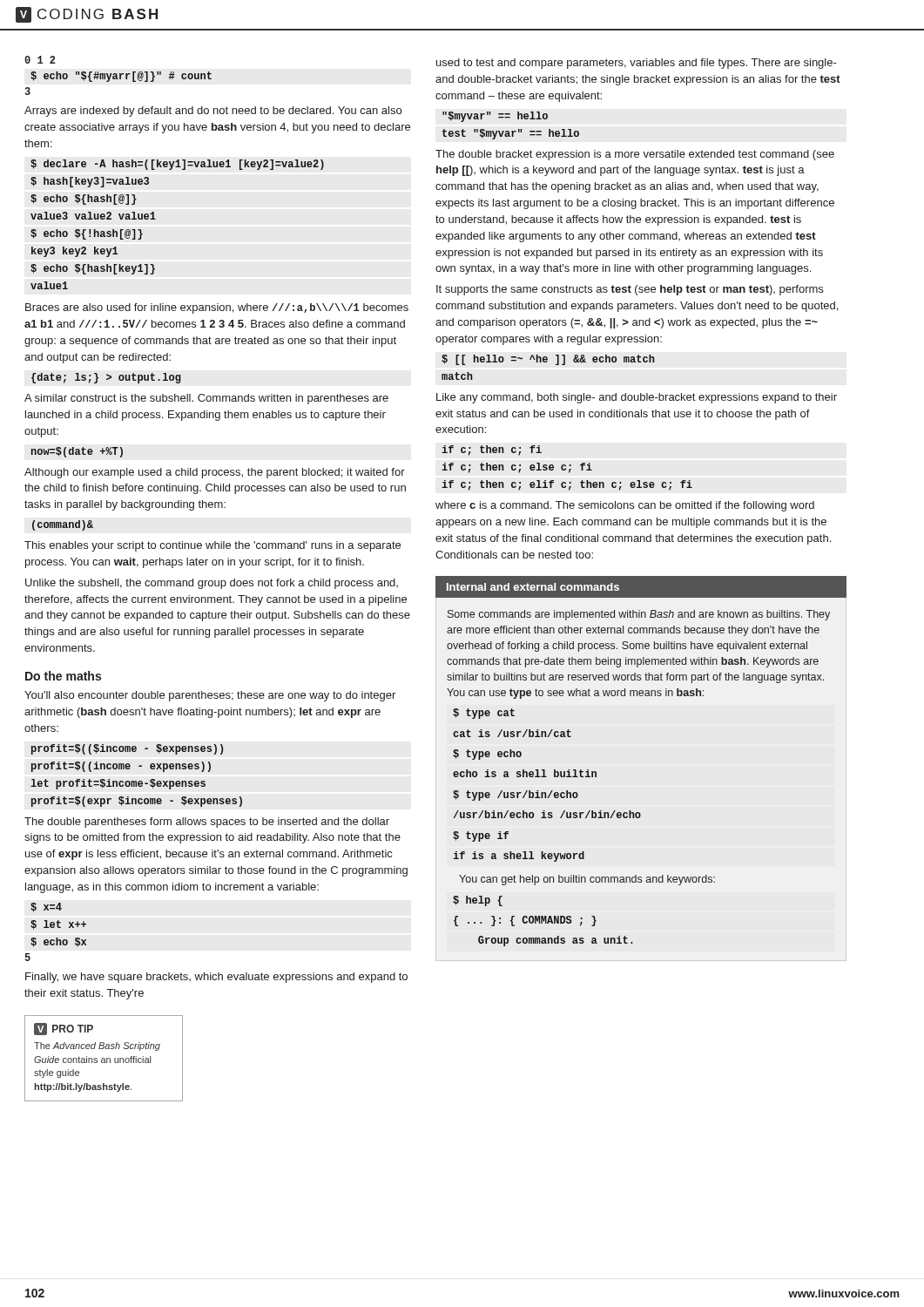Locate the passage starting "$ echo ${!hash[@]}"
924x1307 pixels.
pos(87,234)
